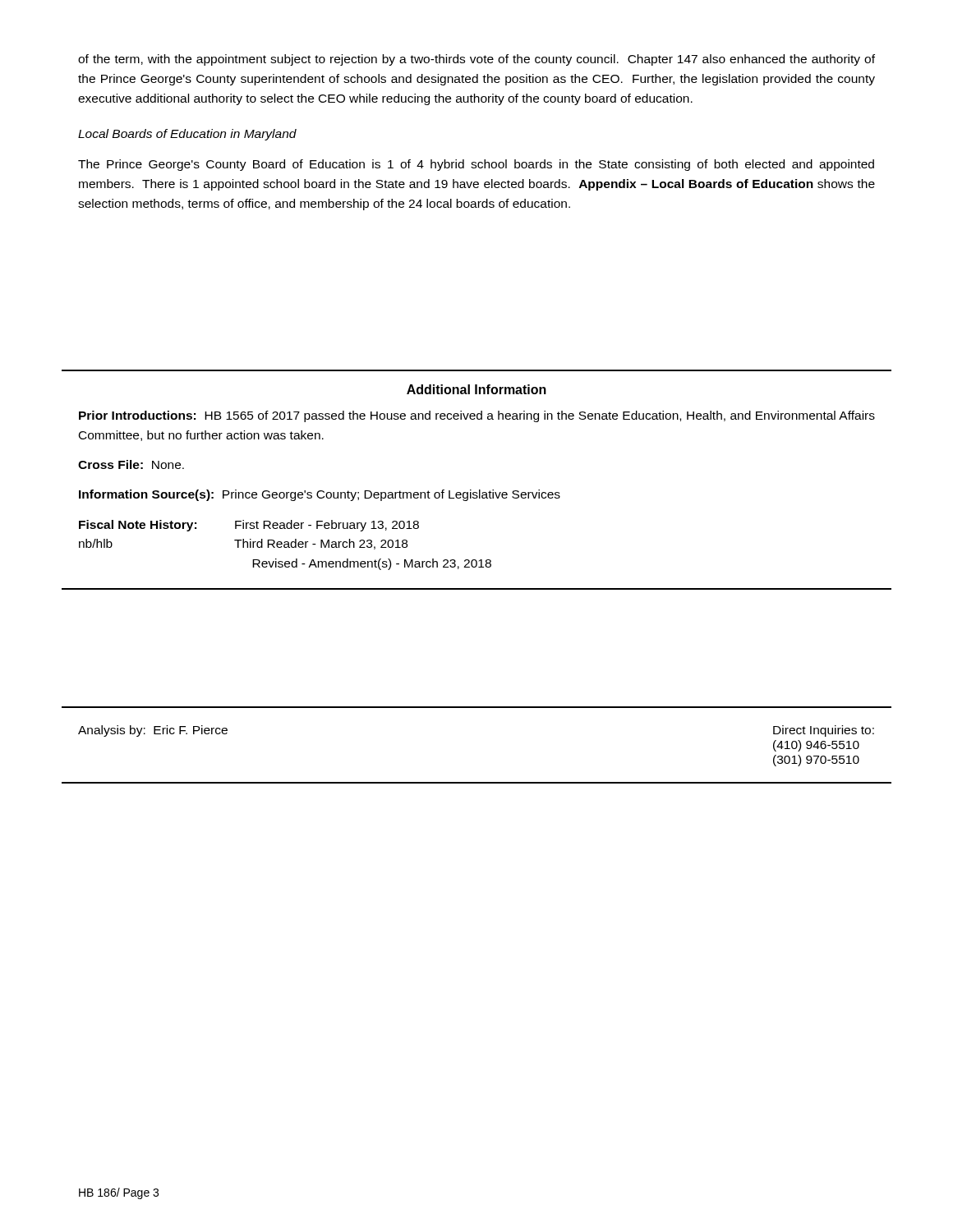Locate the text block that reads "The Prince George's County Board"
The image size is (953, 1232).
(x=476, y=184)
